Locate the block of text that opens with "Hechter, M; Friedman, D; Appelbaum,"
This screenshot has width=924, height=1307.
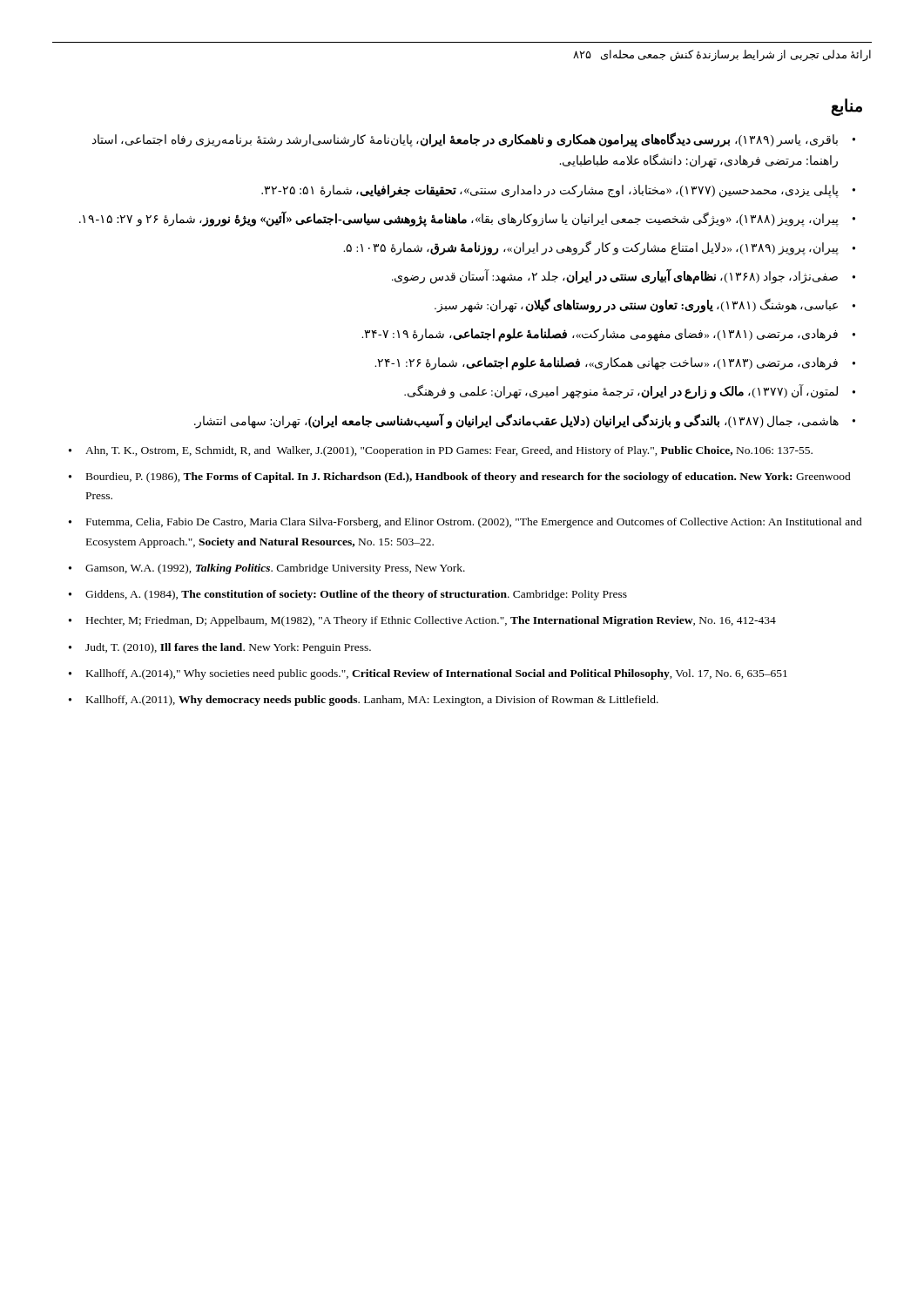click(431, 620)
